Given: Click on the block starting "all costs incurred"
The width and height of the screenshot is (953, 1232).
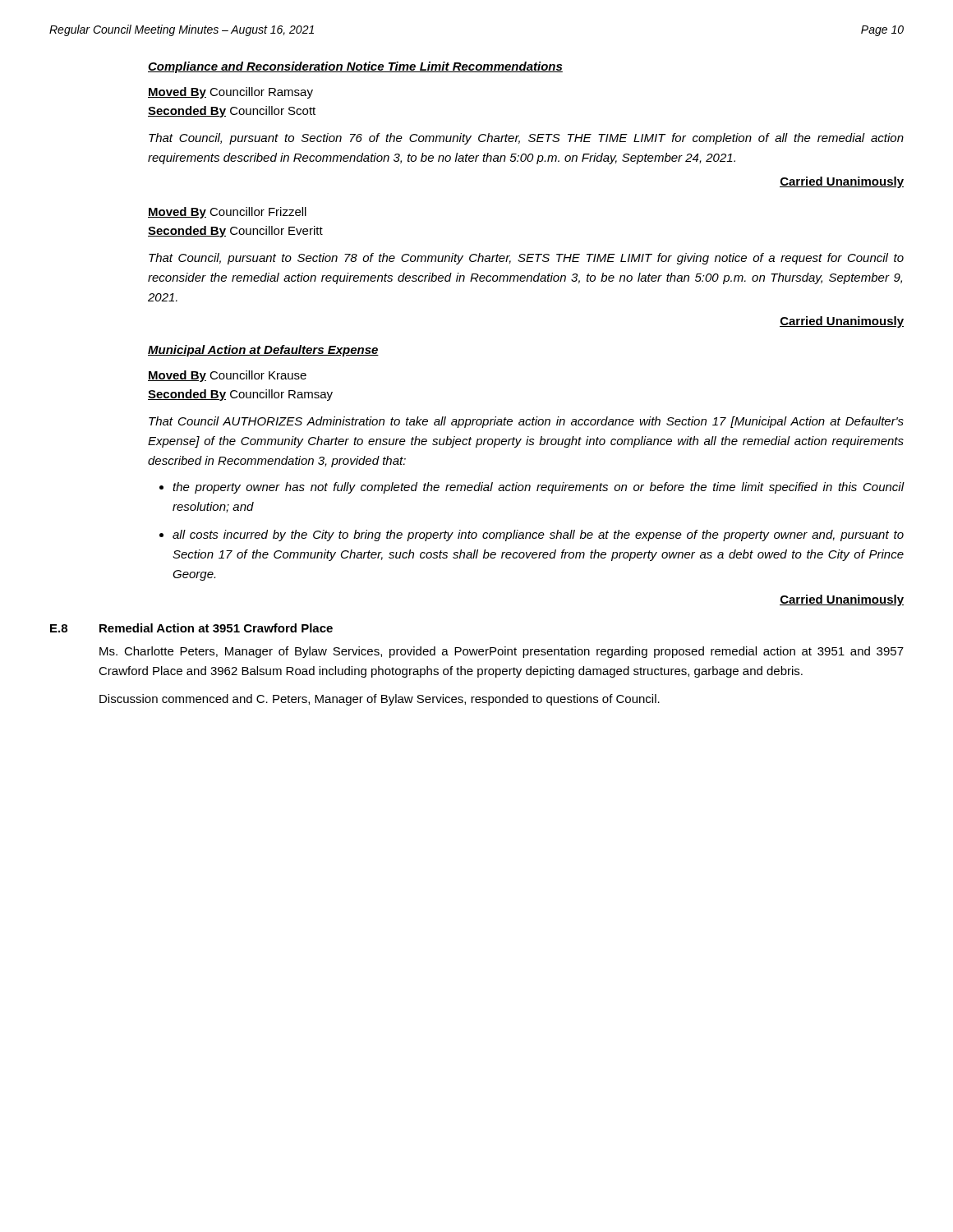Looking at the screenshot, I should [x=538, y=554].
